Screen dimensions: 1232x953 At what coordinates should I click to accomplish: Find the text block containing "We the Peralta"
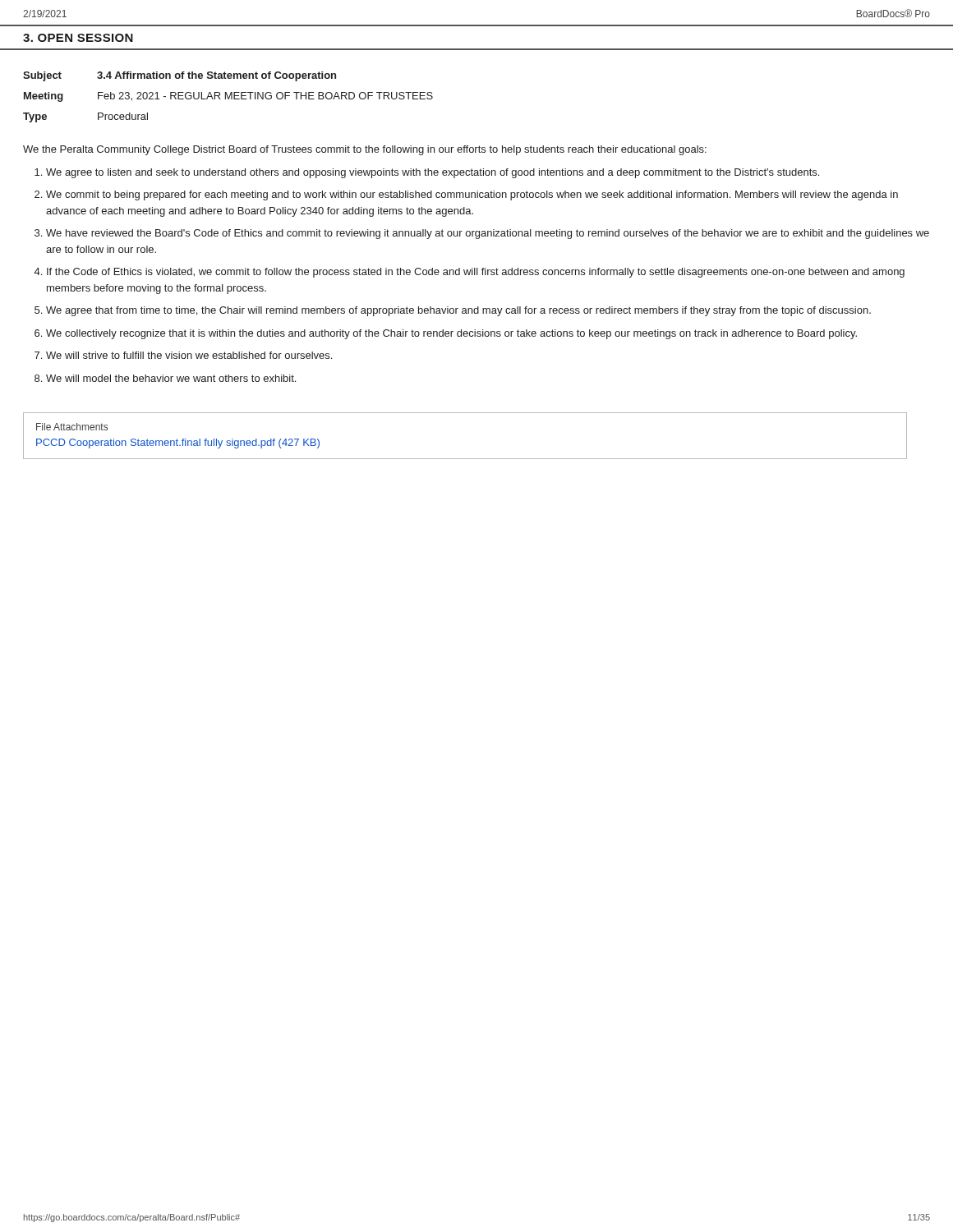tap(476, 149)
